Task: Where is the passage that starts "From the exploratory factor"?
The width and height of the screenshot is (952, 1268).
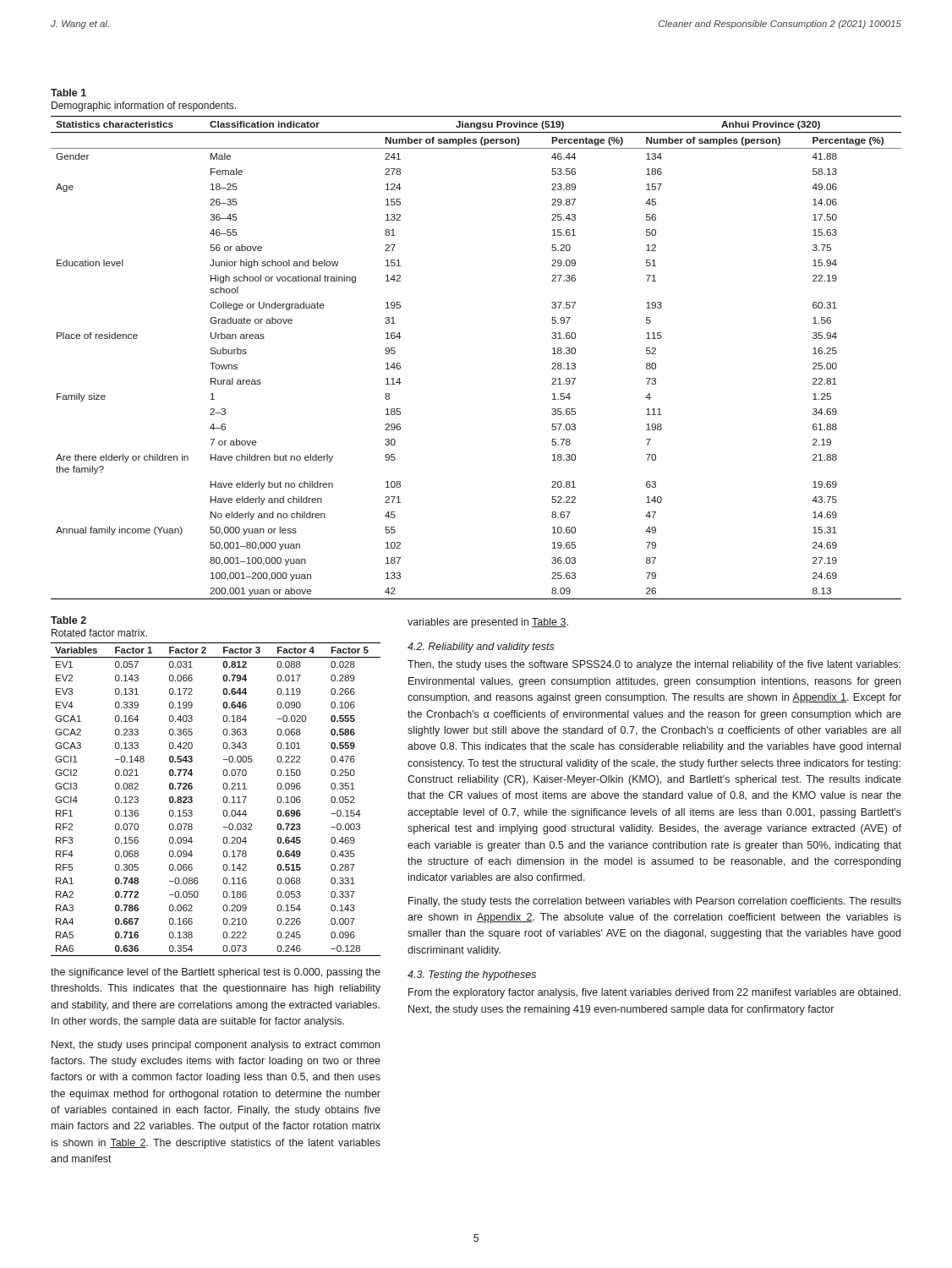Action: 654,1001
